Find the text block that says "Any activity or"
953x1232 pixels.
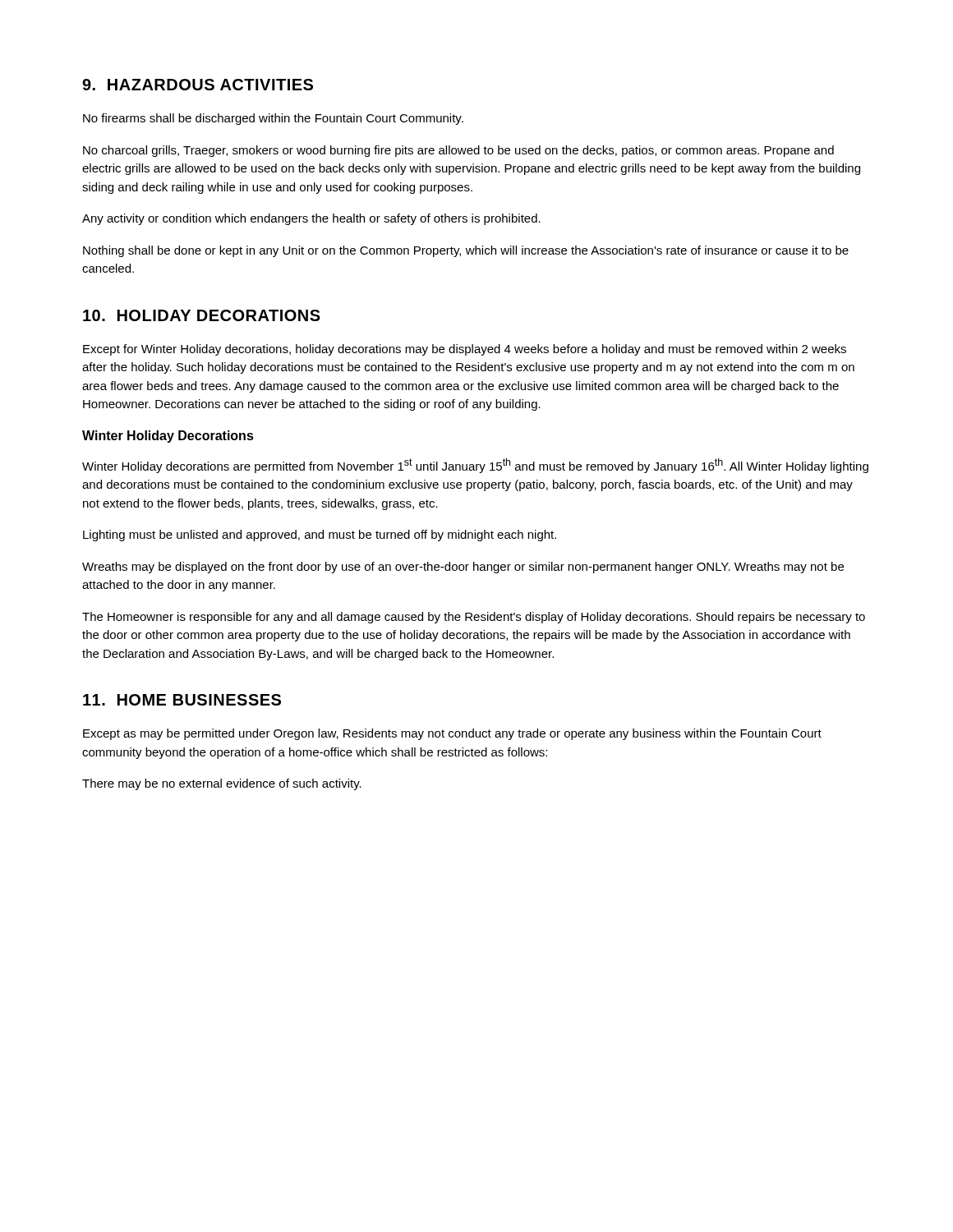[312, 218]
